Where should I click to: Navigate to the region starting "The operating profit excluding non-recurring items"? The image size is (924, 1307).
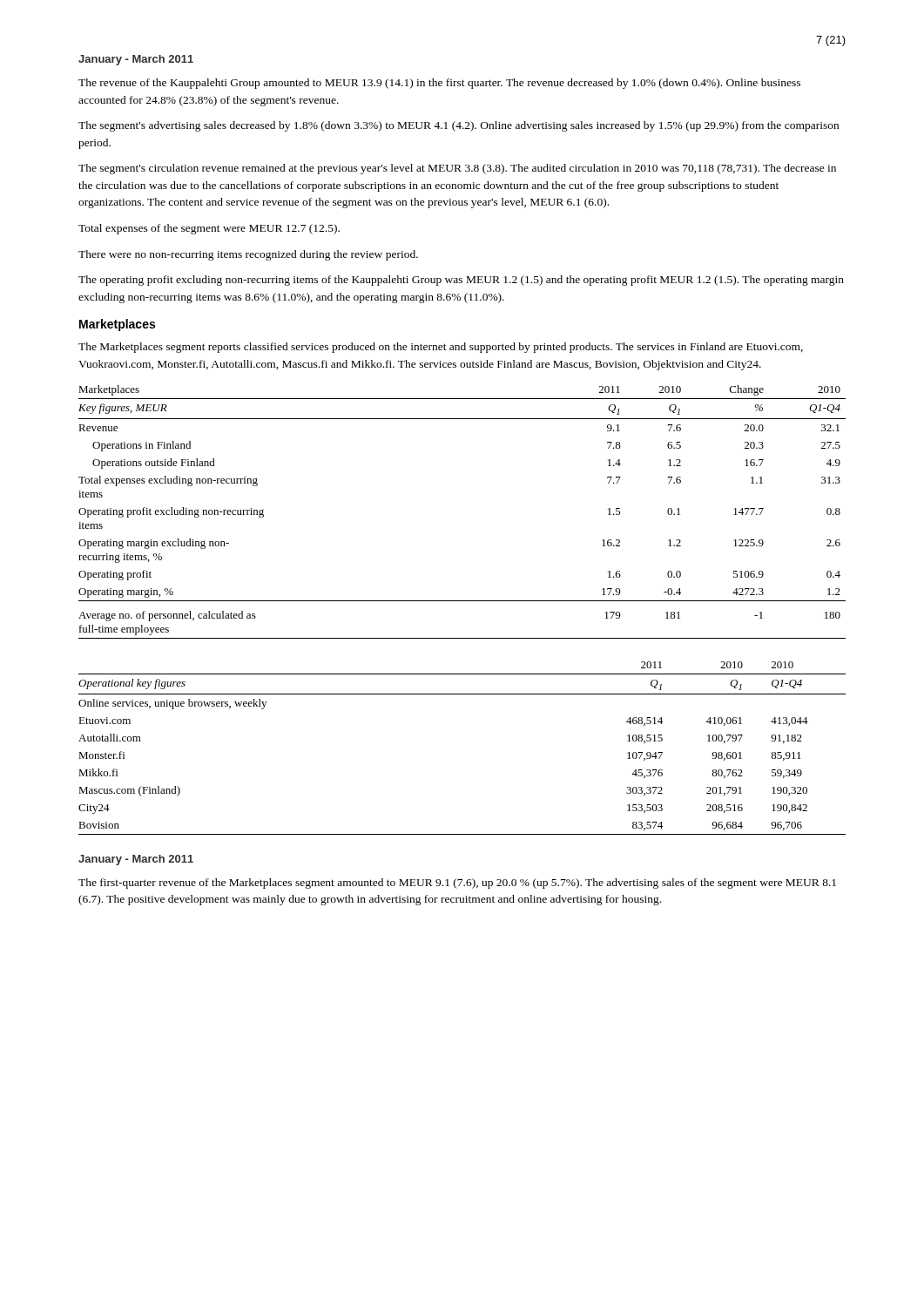click(x=462, y=288)
